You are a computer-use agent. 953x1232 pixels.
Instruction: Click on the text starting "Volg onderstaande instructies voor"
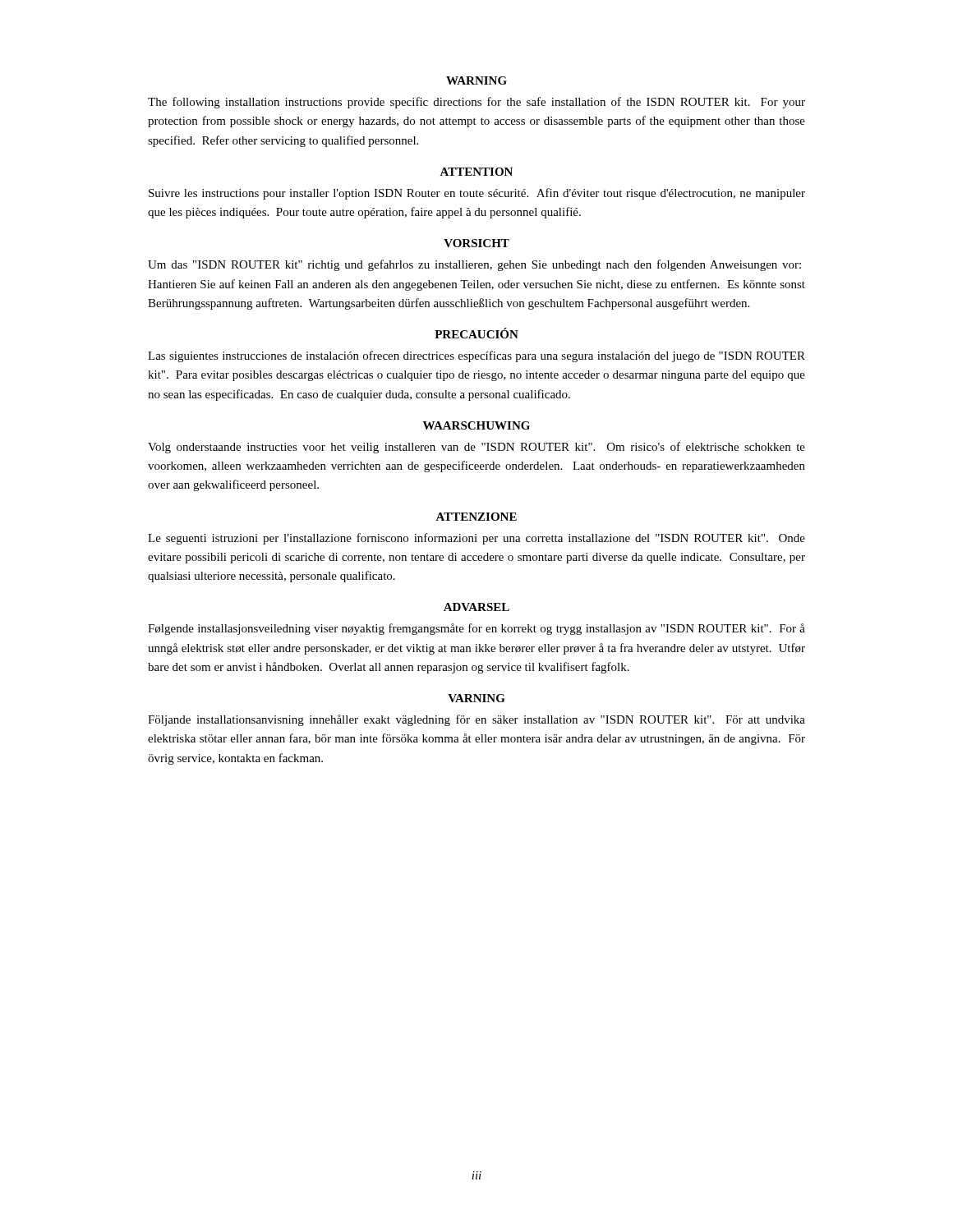pyautogui.click(x=476, y=466)
